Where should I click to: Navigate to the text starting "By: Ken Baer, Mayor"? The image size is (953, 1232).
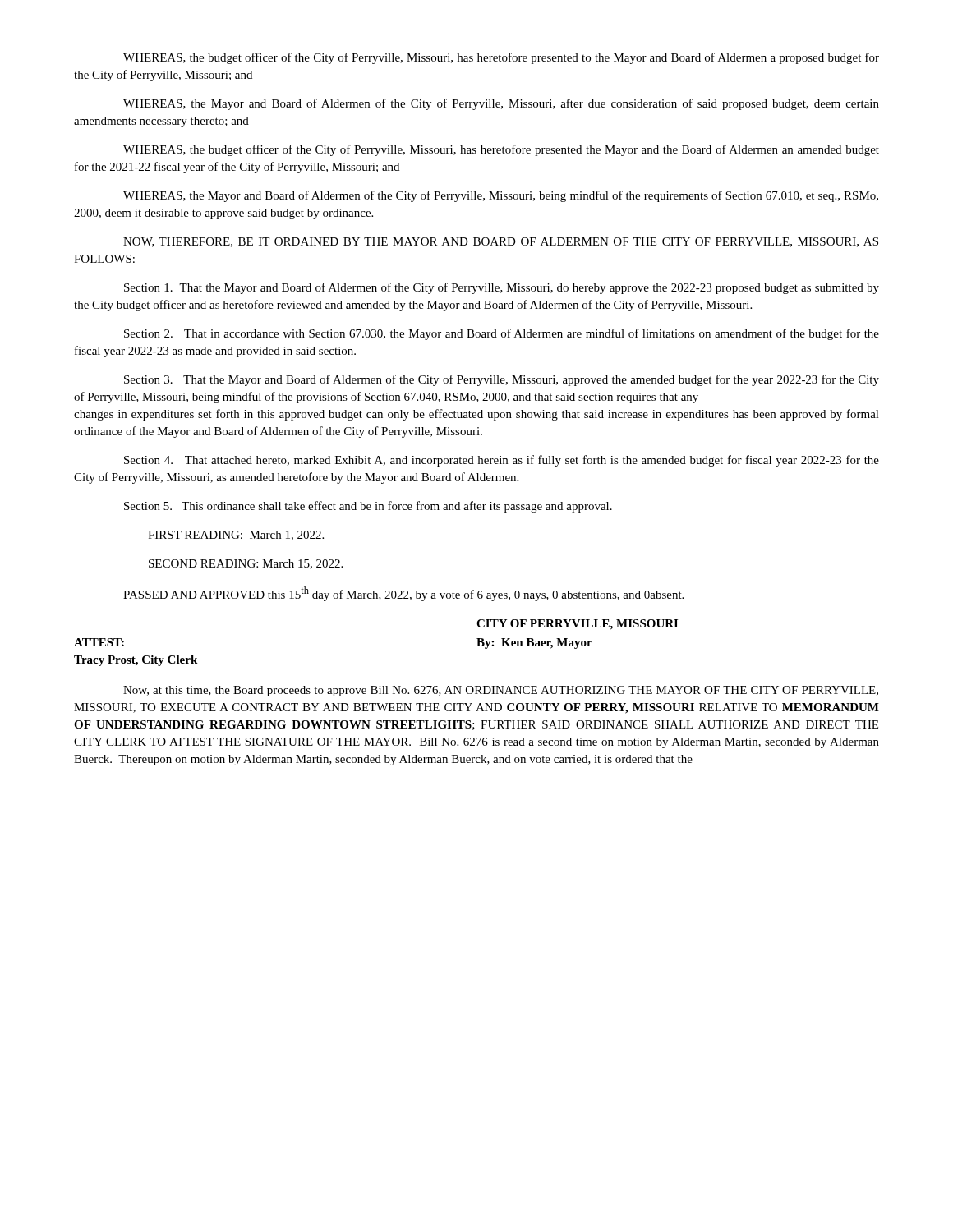pyautogui.click(x=534, y=642)
